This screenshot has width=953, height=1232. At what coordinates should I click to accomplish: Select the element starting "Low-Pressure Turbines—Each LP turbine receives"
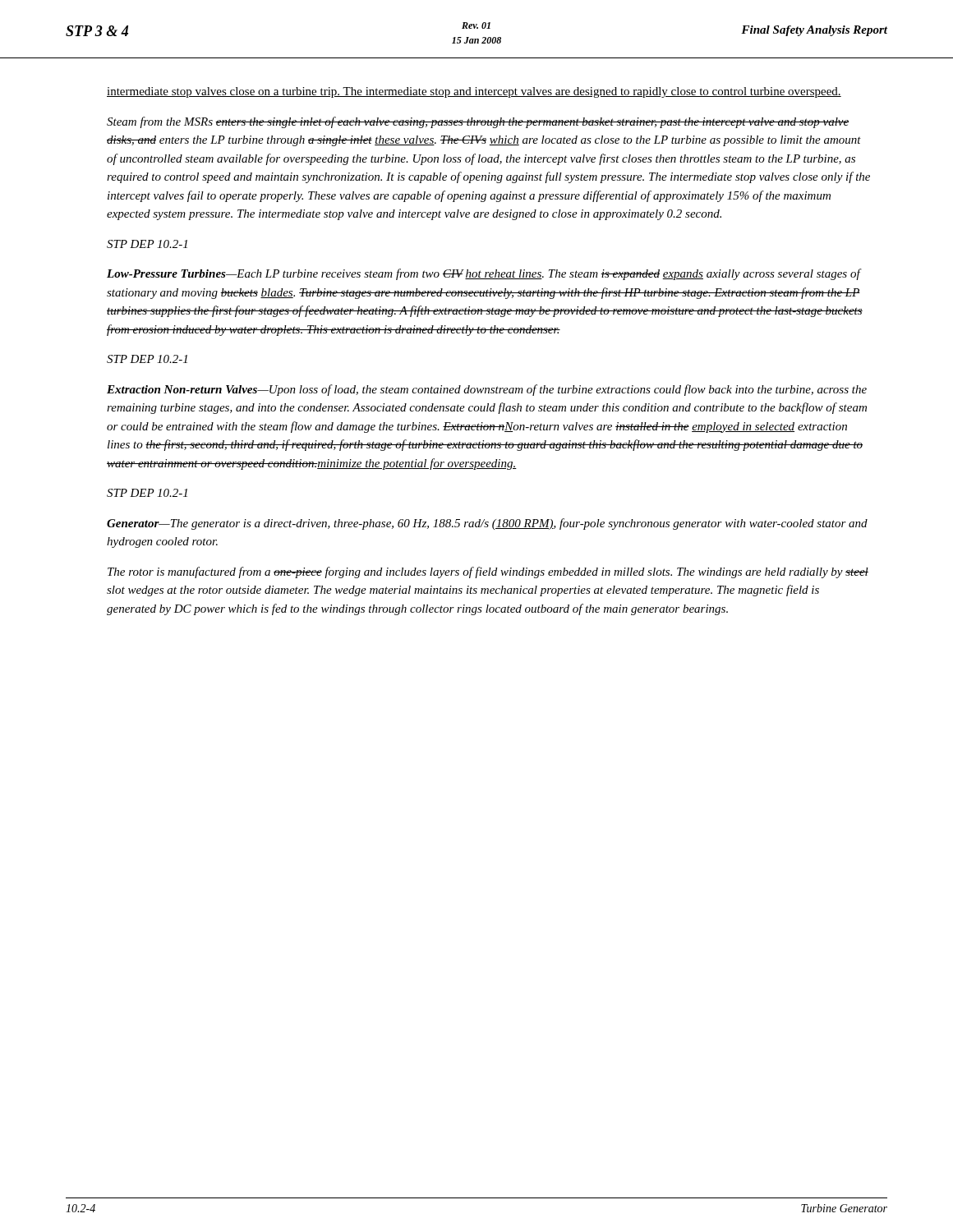[x=485, y=301]
